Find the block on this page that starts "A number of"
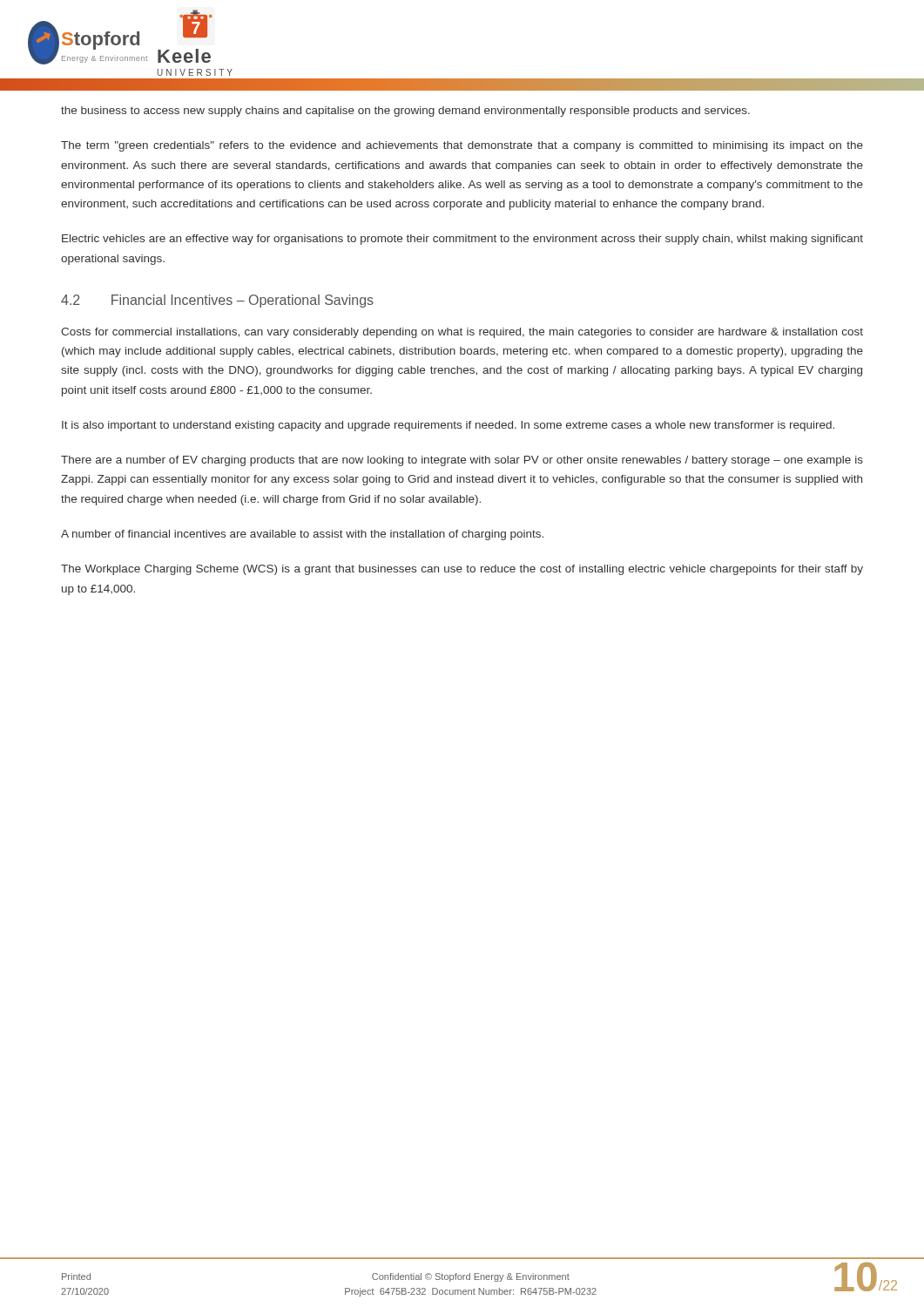 [x=303, y=534]
